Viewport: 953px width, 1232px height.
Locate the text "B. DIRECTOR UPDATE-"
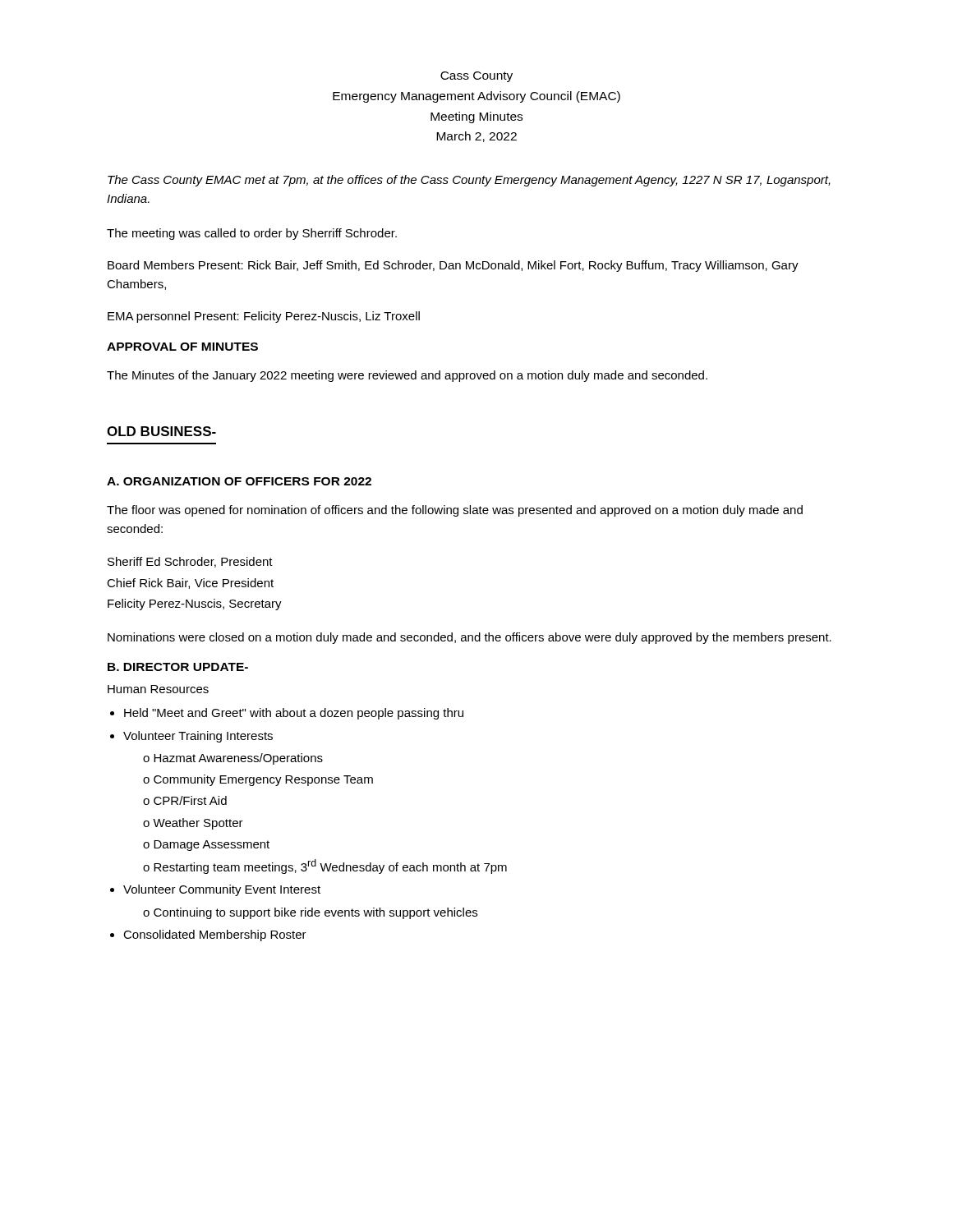178,667
